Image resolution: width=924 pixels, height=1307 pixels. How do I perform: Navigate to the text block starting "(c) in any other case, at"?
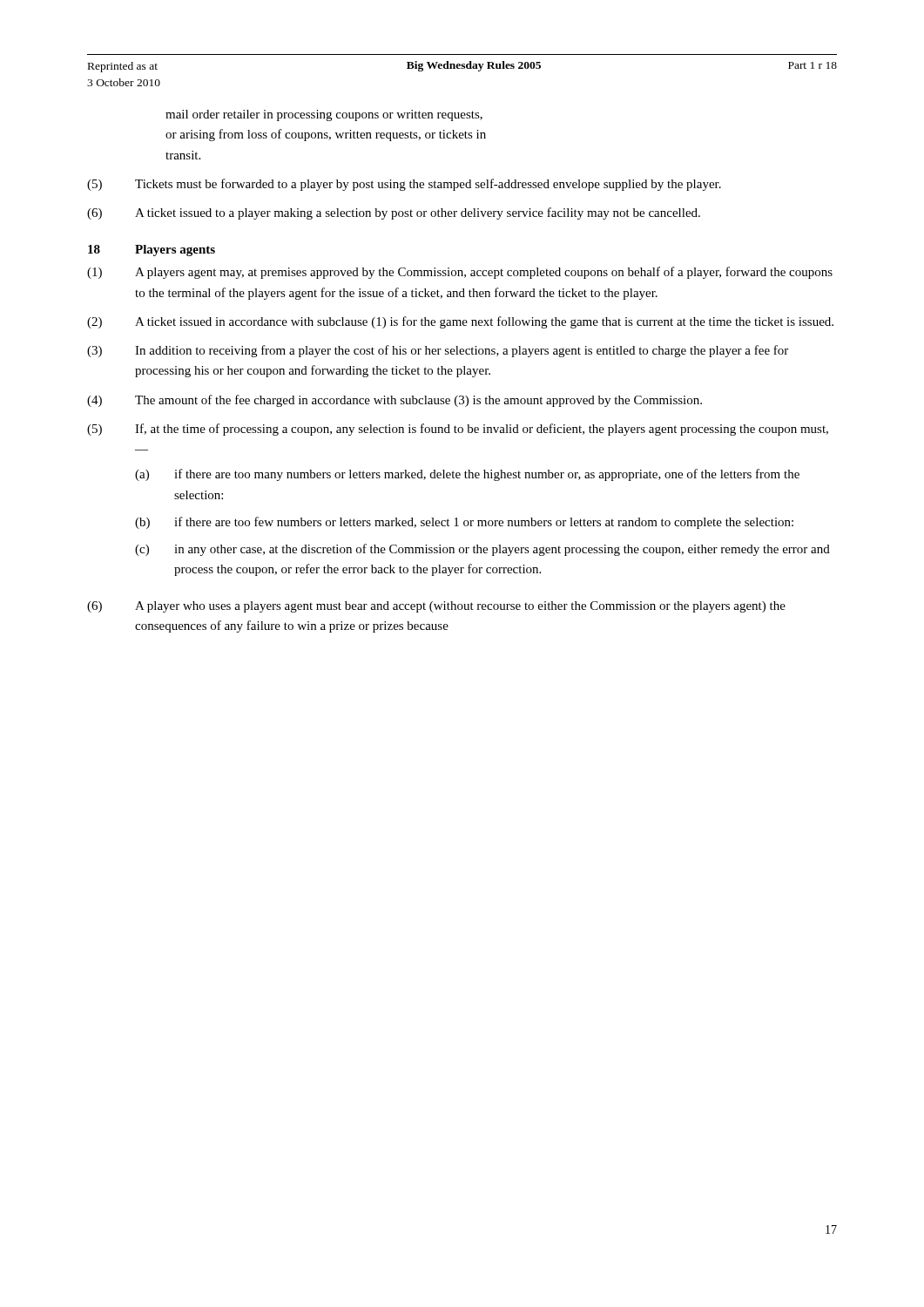pos(486,560)
